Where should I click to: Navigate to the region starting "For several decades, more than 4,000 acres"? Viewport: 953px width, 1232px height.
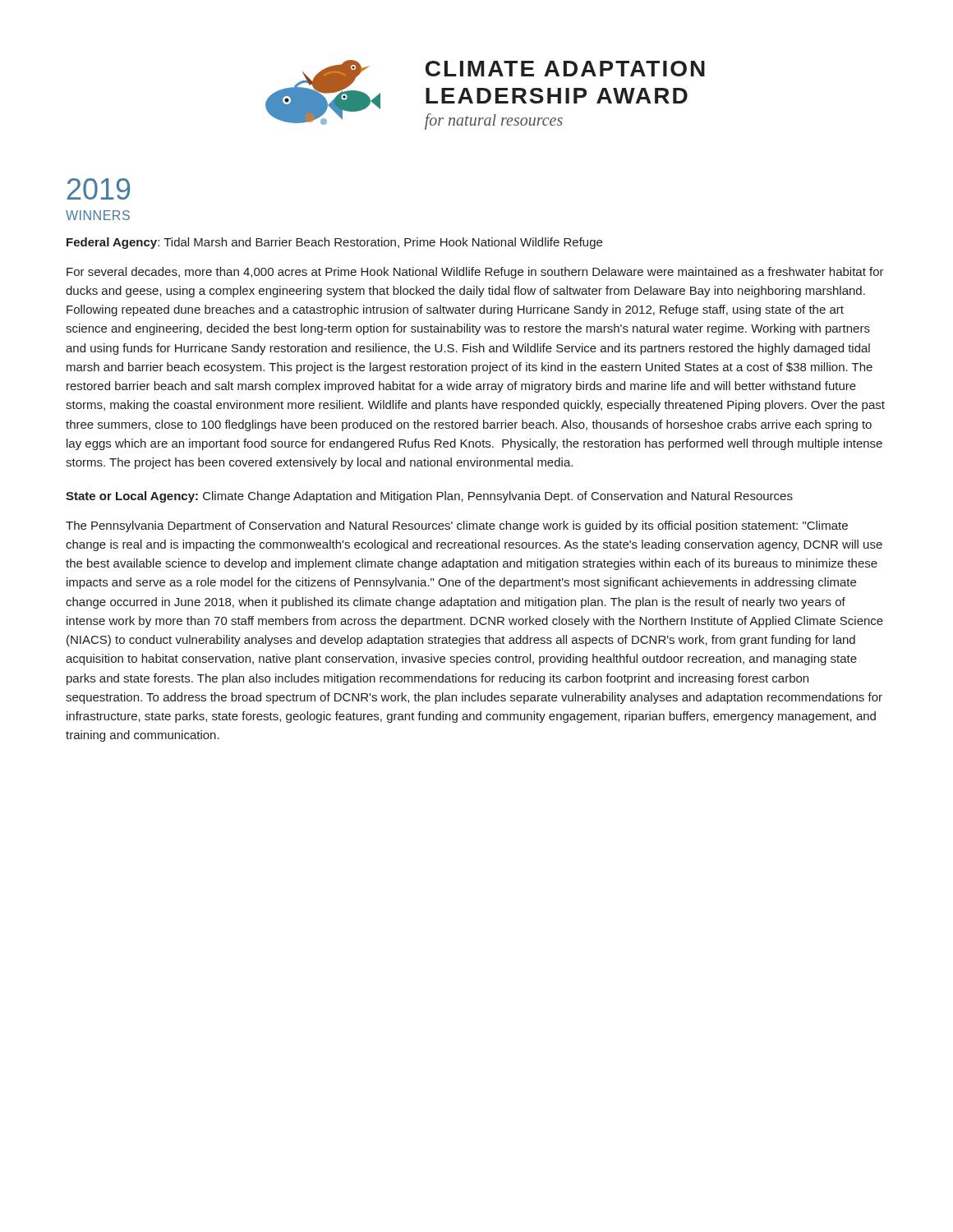pyautogui.click(x=475, y=367)
